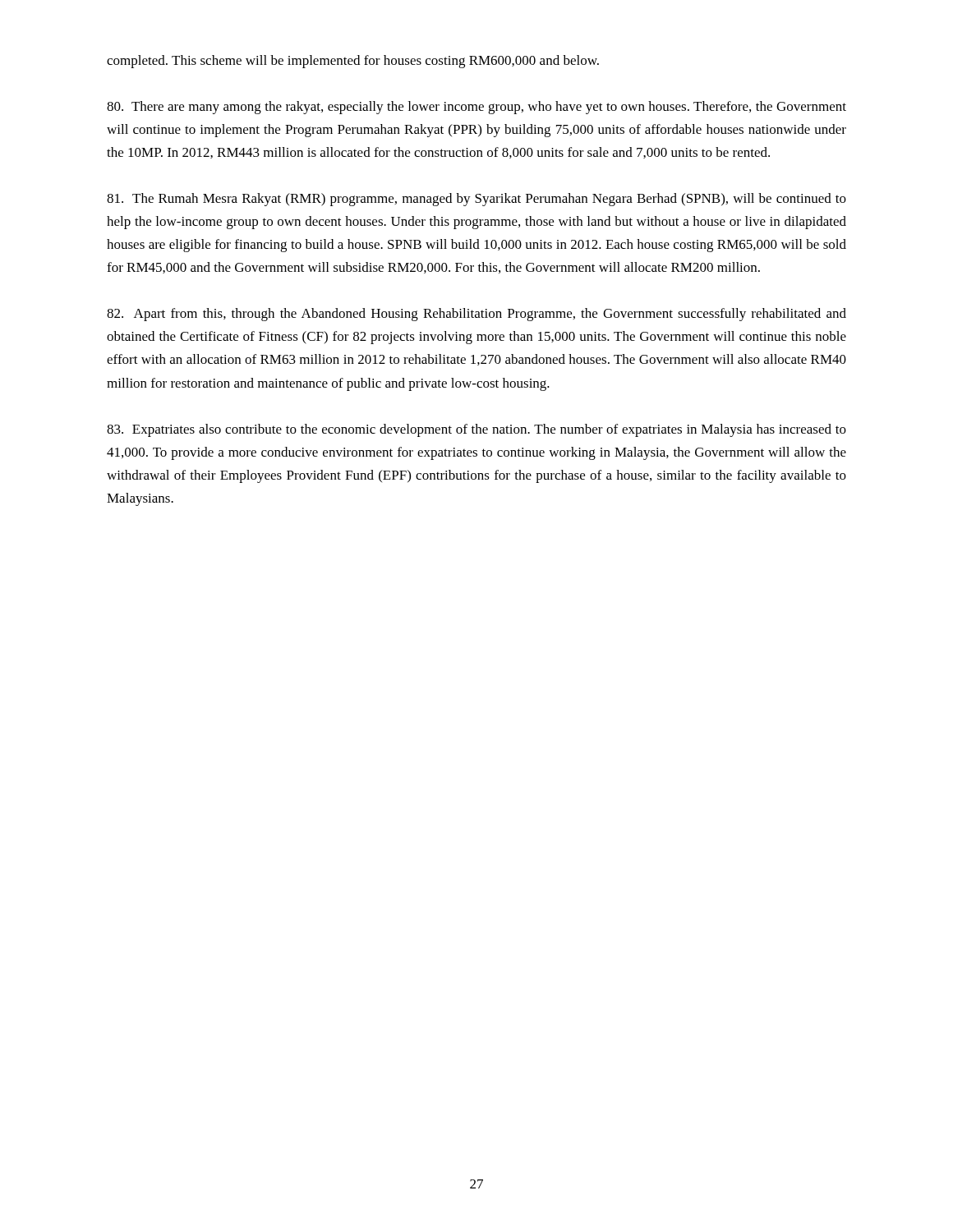953x1232 pixels.
Task: Click on the text block containing "Expatriates also contribute to the"
Action: 476,463
